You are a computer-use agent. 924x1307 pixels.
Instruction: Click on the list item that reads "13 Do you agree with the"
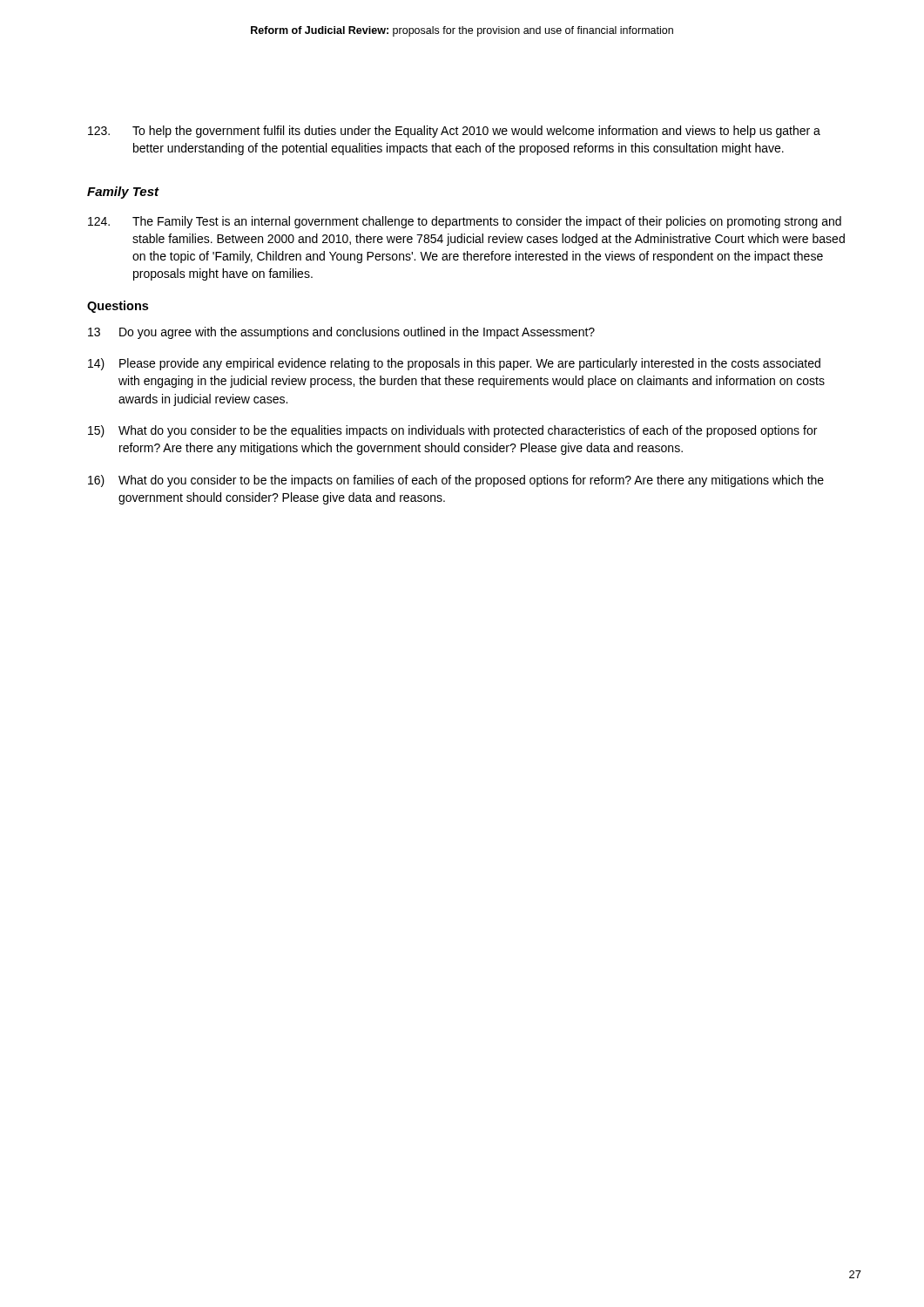[x=466, y=332]
